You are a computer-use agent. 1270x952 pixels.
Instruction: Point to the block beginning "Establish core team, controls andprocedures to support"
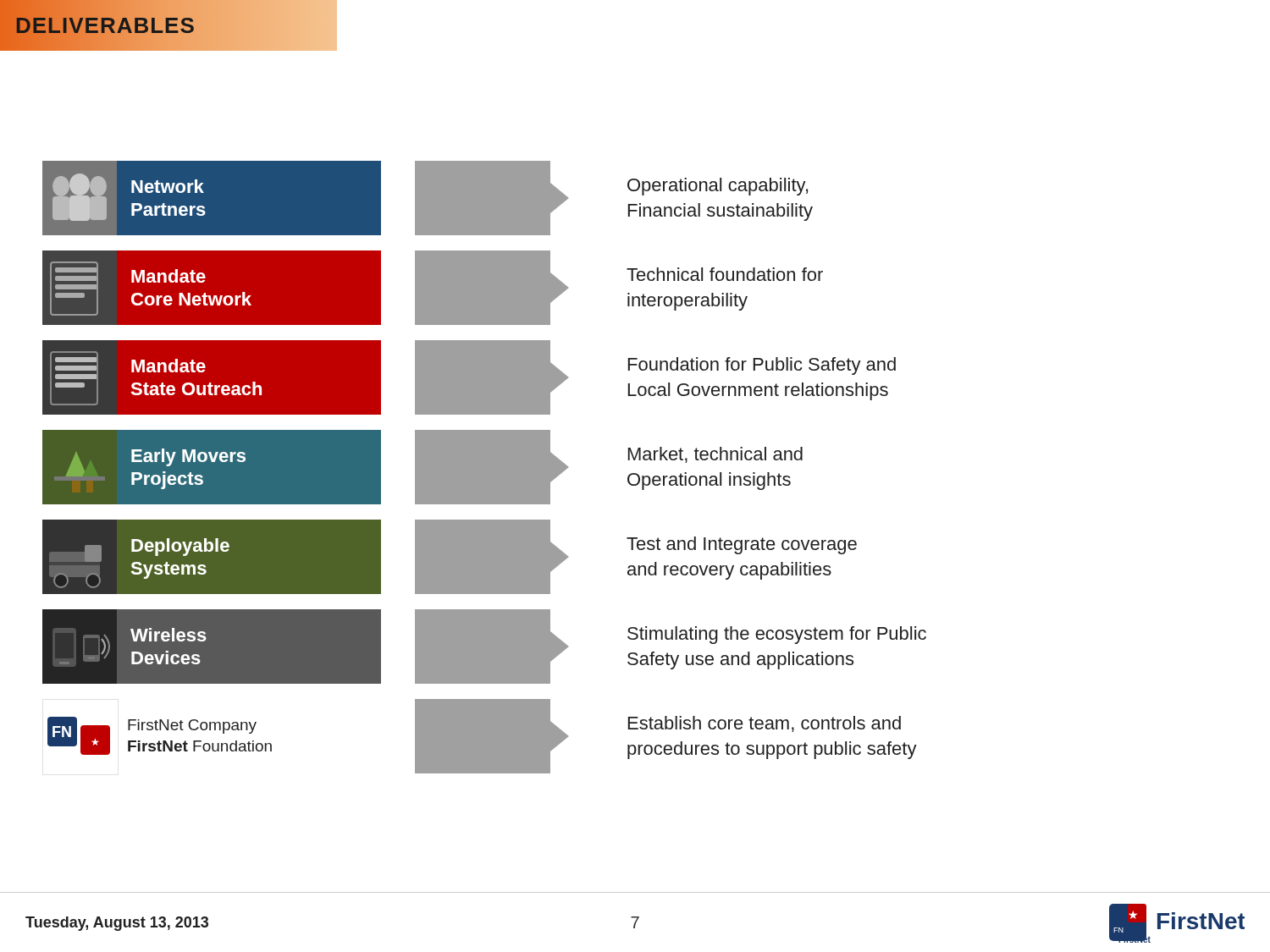click(771, 736)
